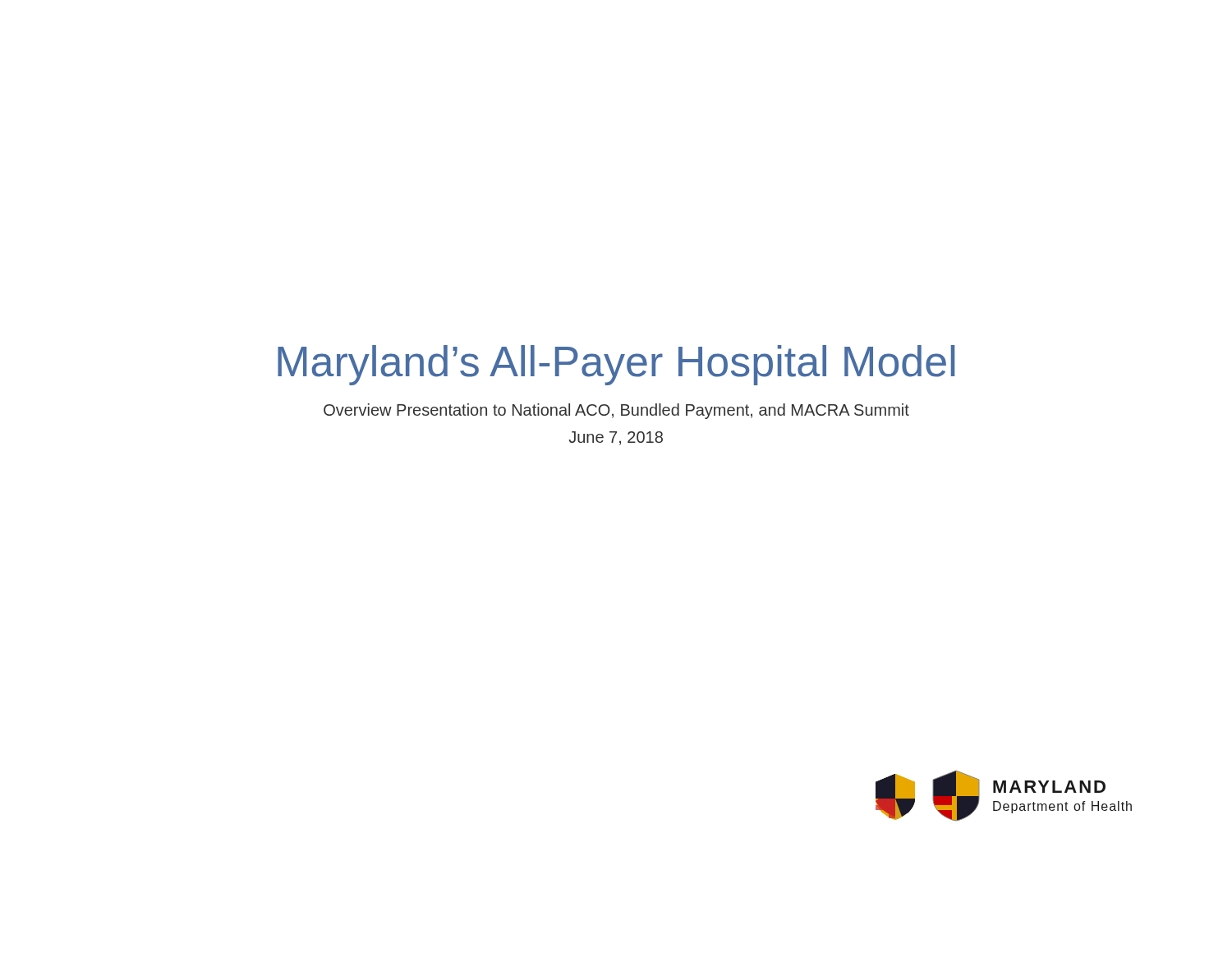
Task: Where is the passage that starts "Overview Presentation to National ACO, Bundled Payment, and"?
Action: (x=616, y=410)
